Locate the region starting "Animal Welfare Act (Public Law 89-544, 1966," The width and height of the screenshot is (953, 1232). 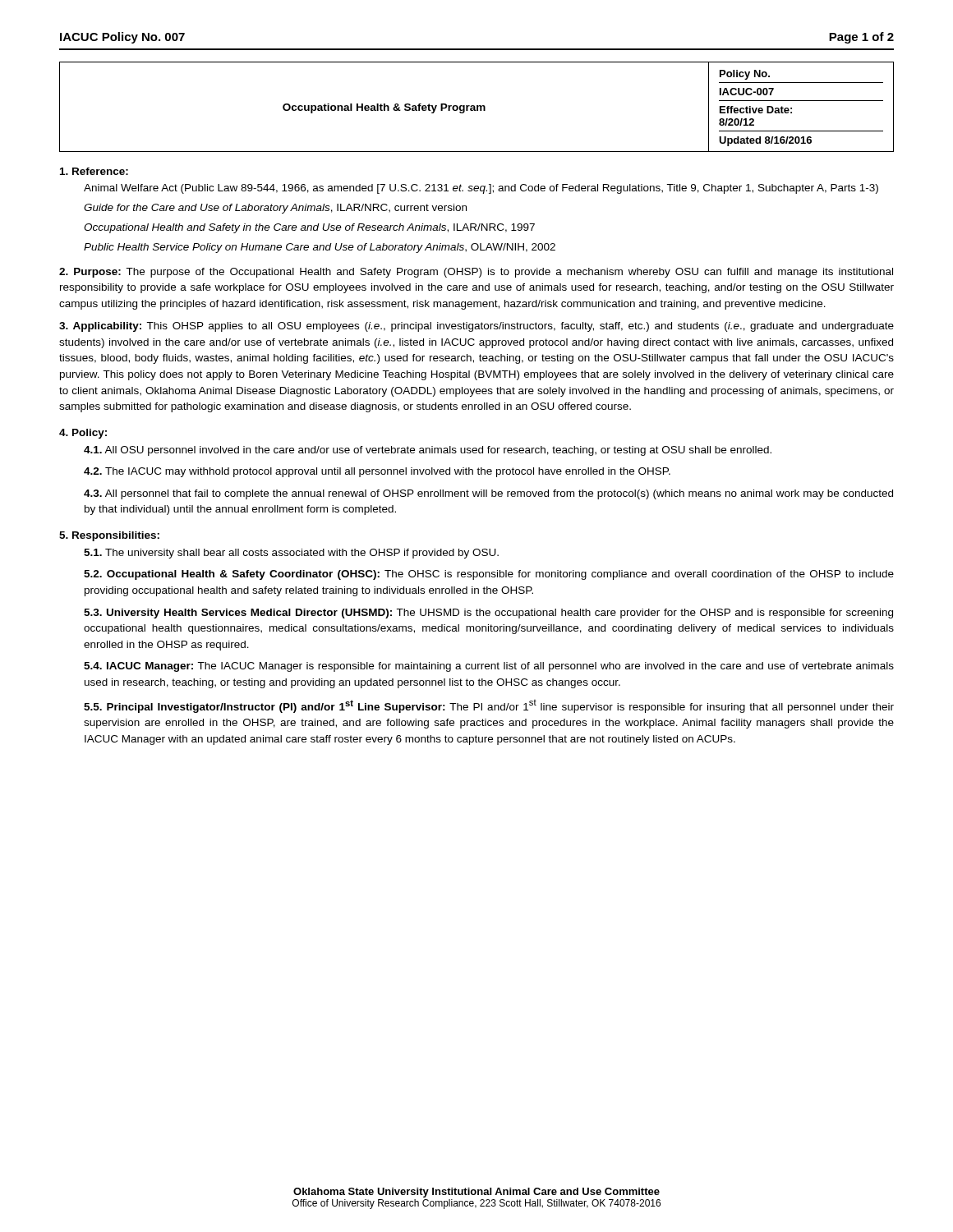(x=481, y=188)
